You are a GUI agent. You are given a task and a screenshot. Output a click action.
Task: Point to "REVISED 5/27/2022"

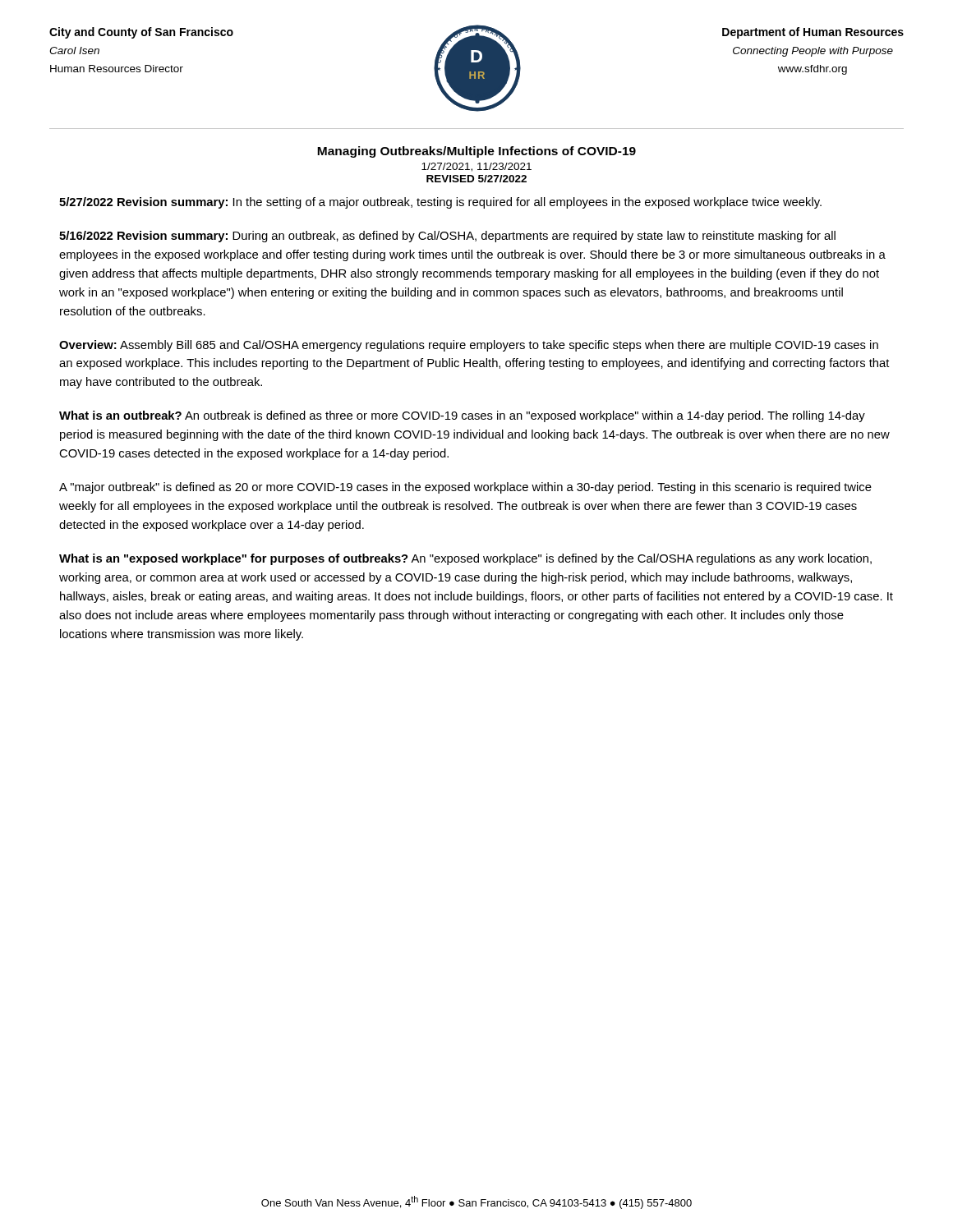476,179
